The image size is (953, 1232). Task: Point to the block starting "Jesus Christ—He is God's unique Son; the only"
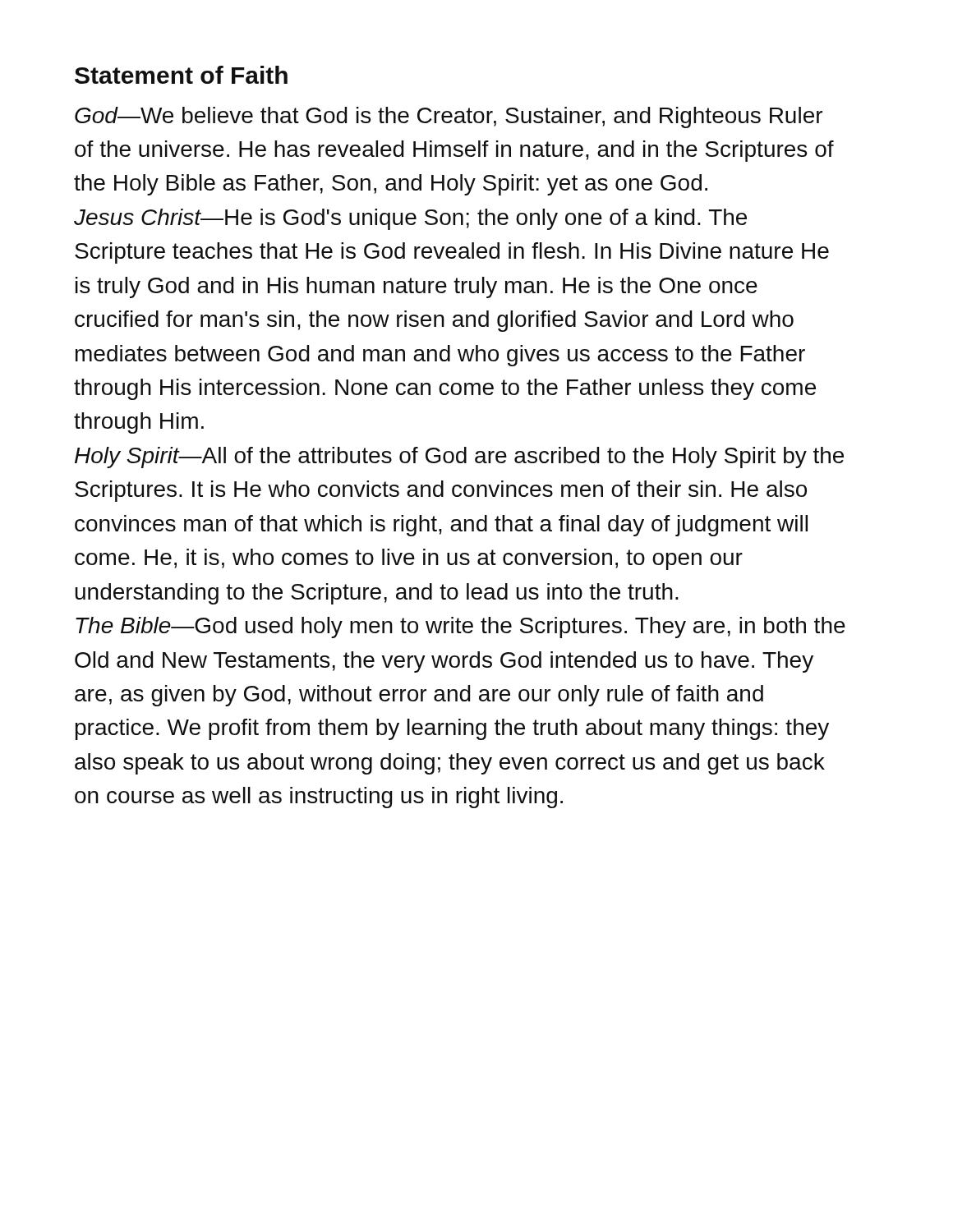pos(452,319)
